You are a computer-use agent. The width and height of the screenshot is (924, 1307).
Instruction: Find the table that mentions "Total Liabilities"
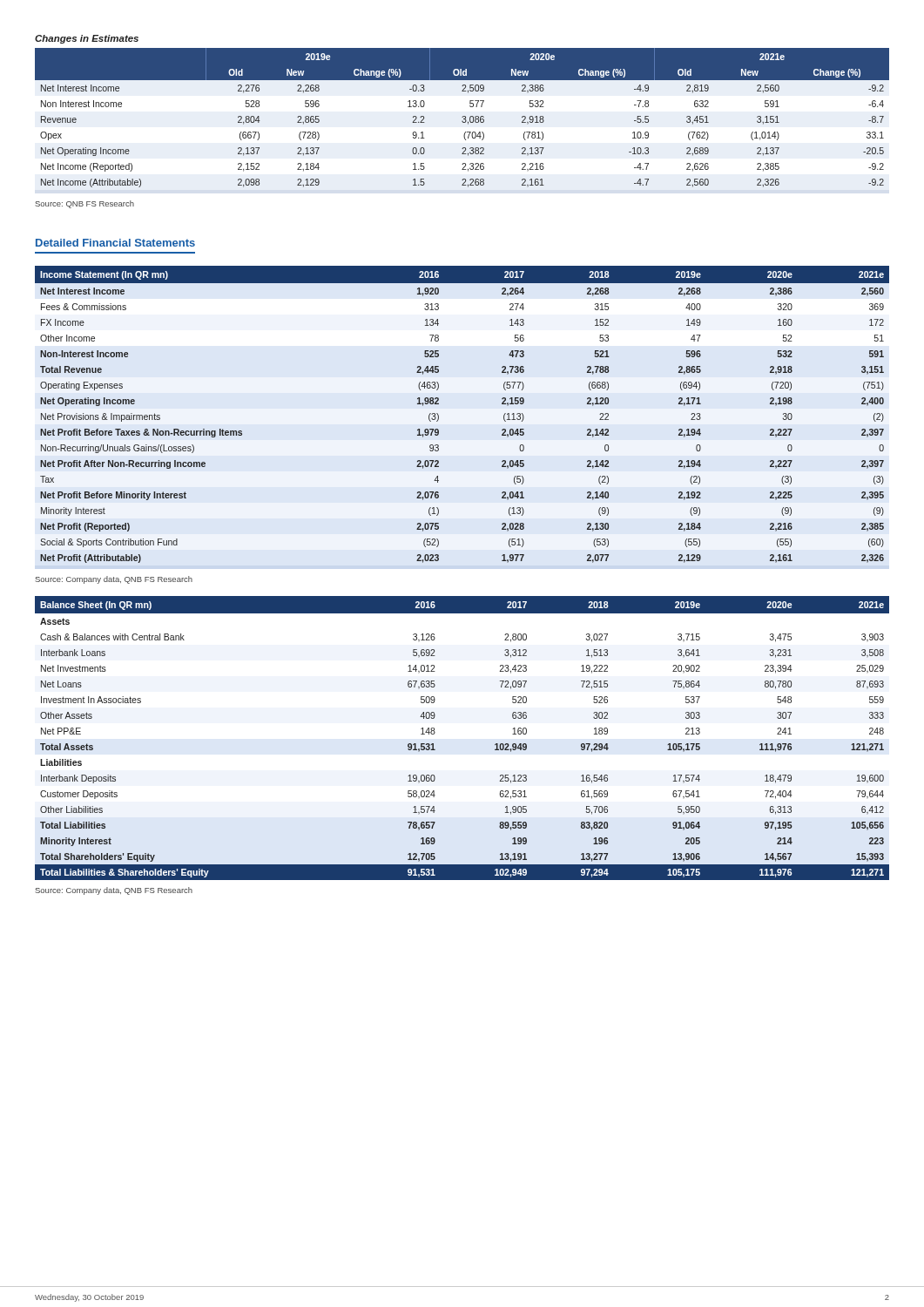[462, 738]
